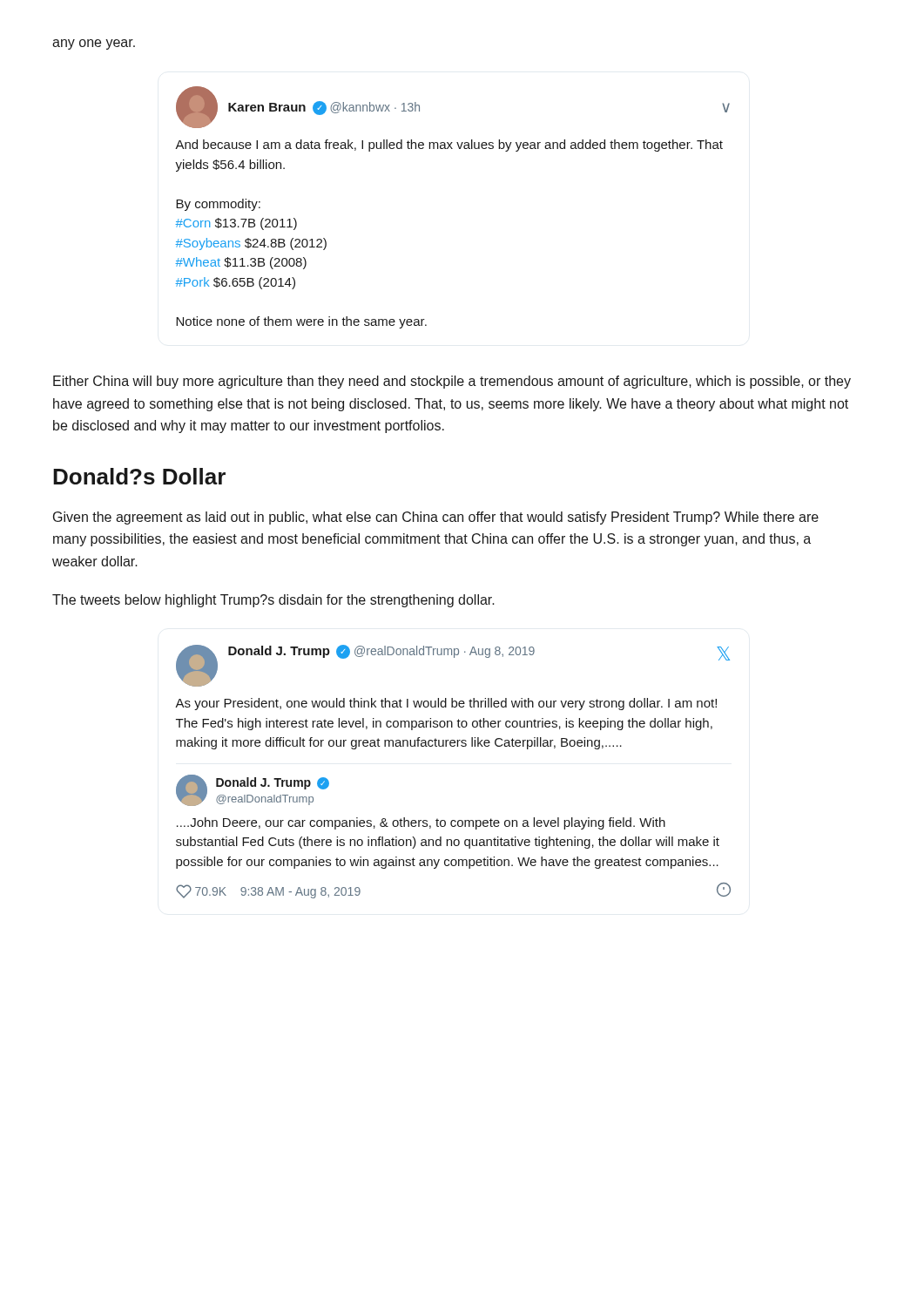Navigate to the text block starting "The tweets below highlight Trump?s disdain for"

tap(274, 600)
